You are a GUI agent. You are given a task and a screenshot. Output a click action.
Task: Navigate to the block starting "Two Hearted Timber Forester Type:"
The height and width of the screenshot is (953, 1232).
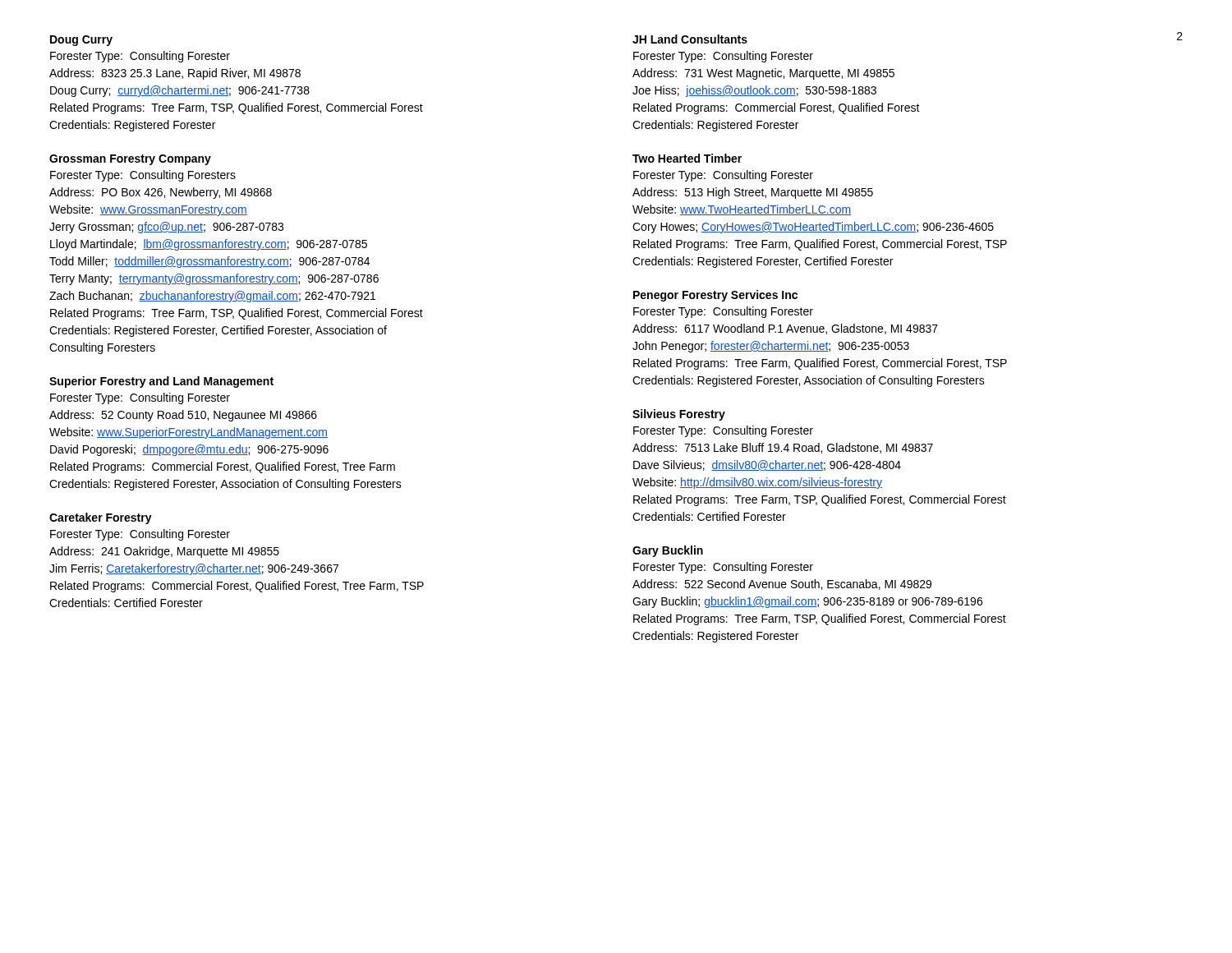(x=687, y=158)
